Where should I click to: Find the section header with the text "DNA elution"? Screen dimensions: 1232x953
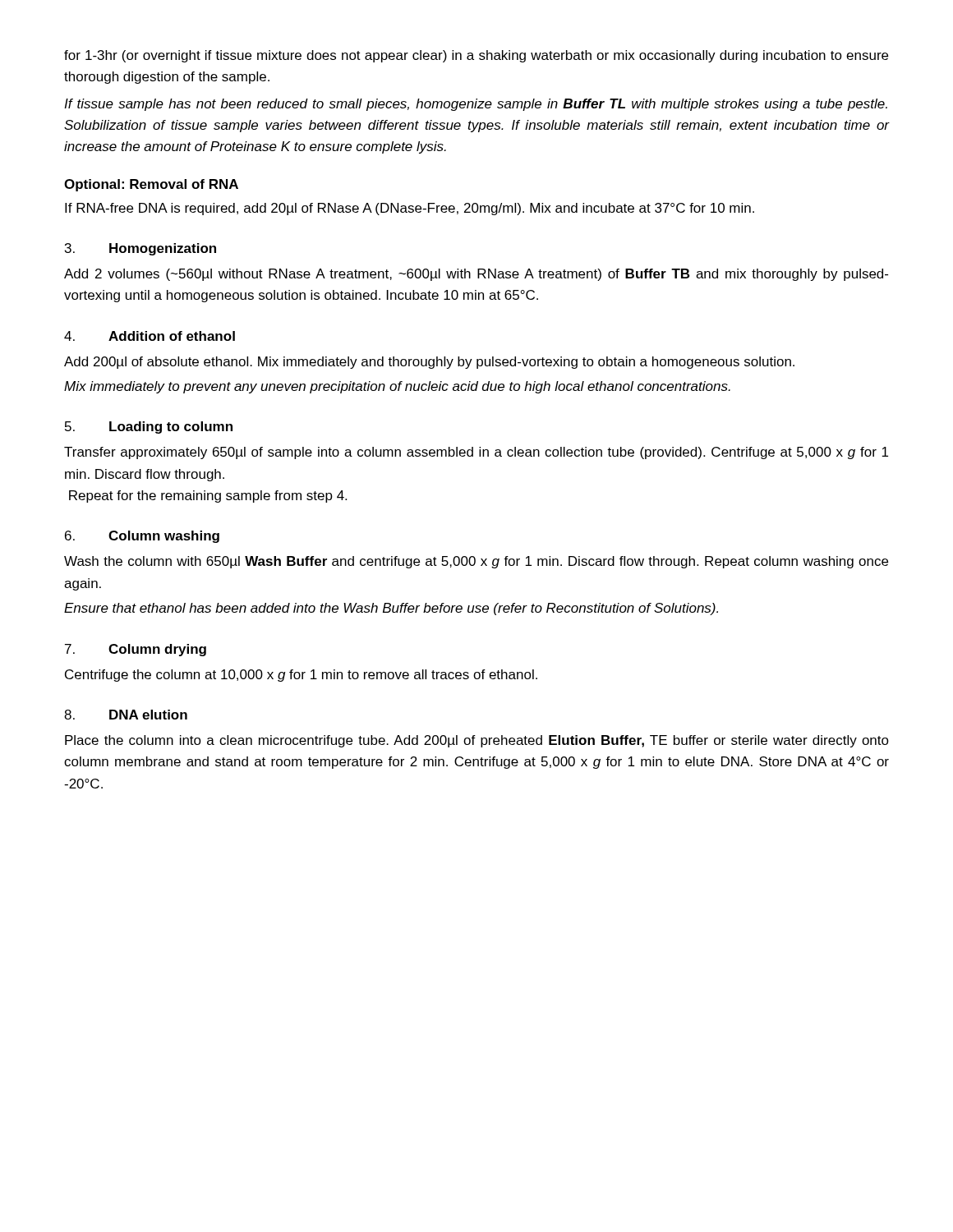(148, 715)
